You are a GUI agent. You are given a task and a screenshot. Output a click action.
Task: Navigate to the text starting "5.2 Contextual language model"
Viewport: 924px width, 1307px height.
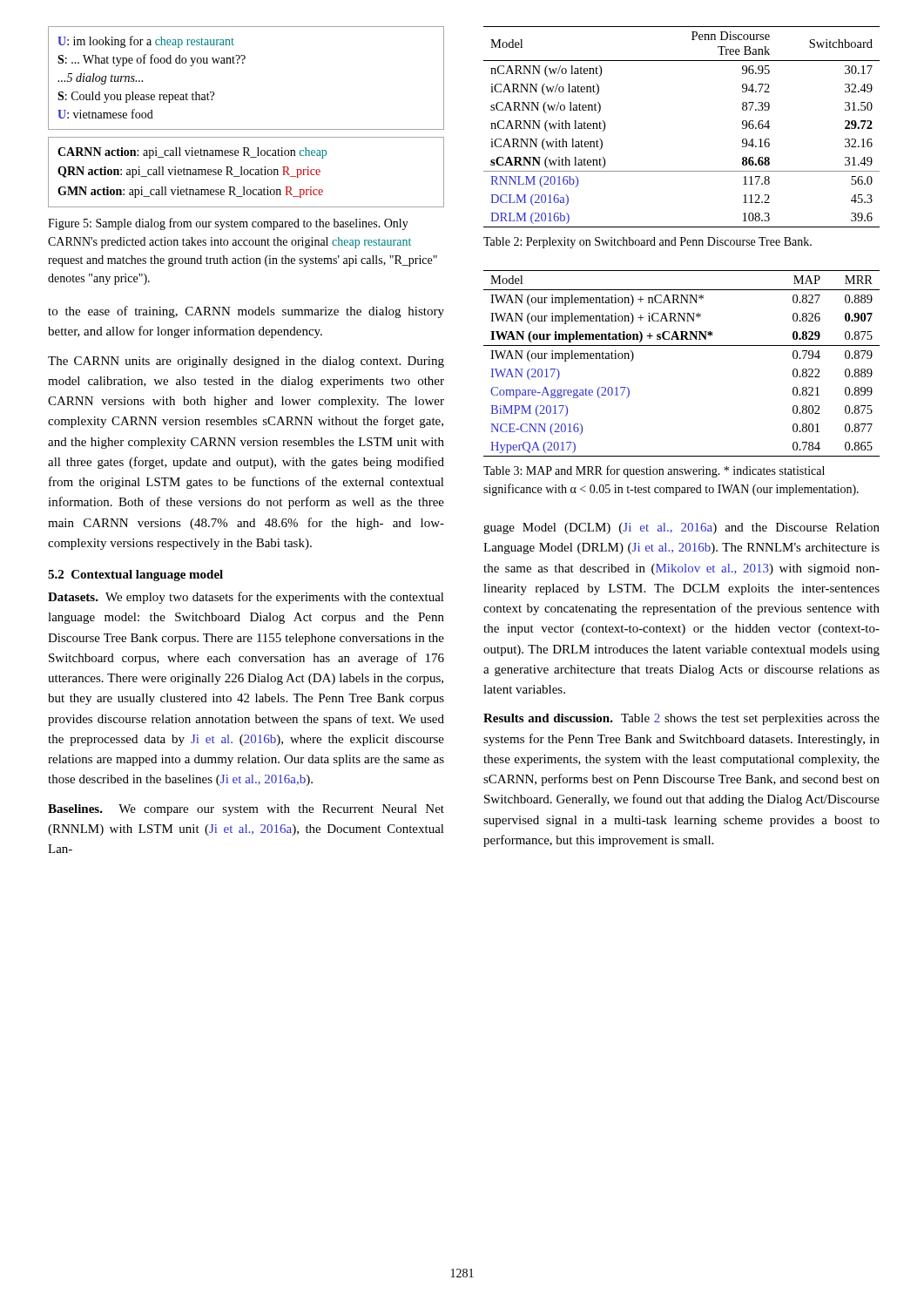pos(136,574)
